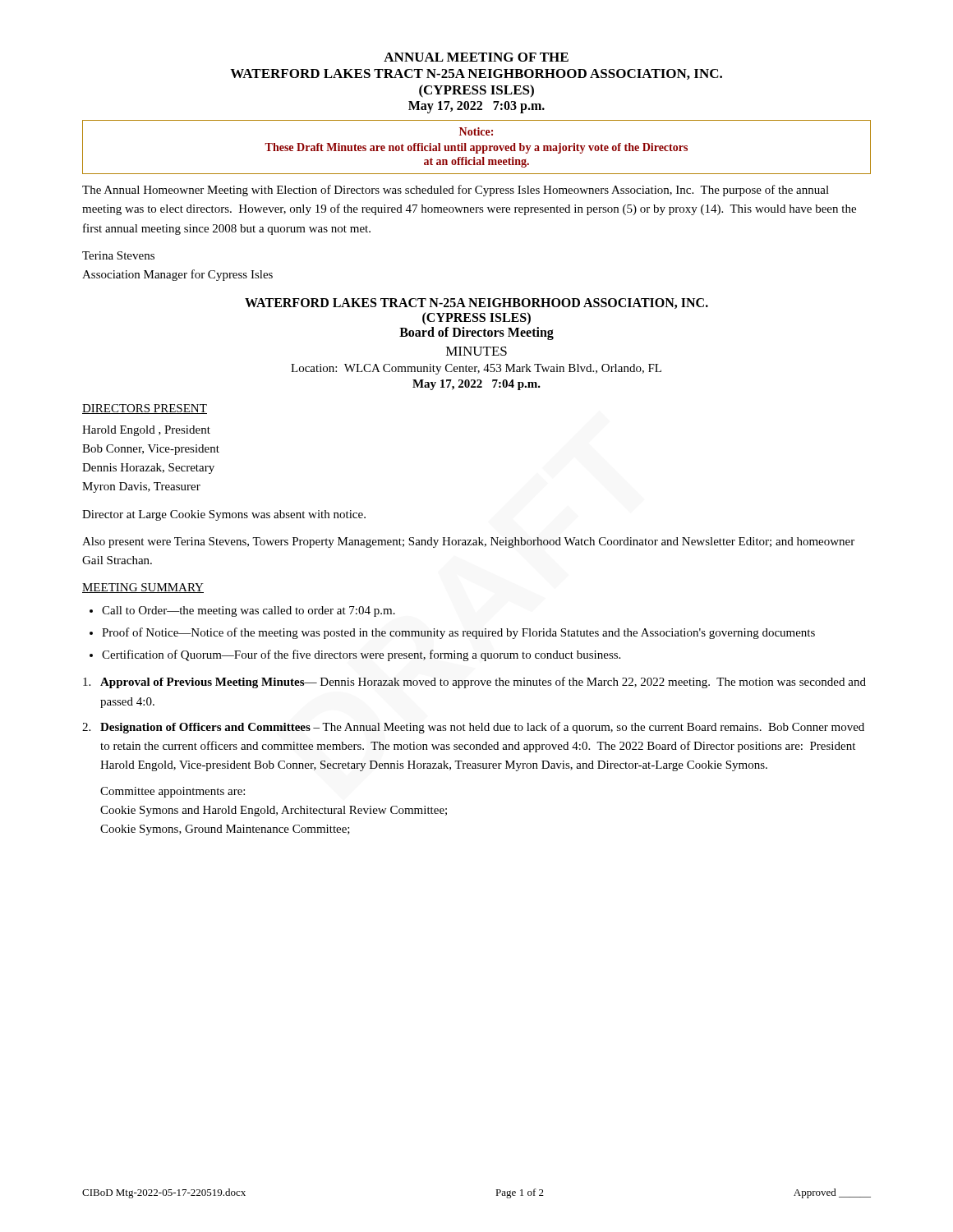Click where it says "Terina Stevens Association Manager for Cypress Isles"
The height and width of the screenshot is (1232, 953).
118,255
